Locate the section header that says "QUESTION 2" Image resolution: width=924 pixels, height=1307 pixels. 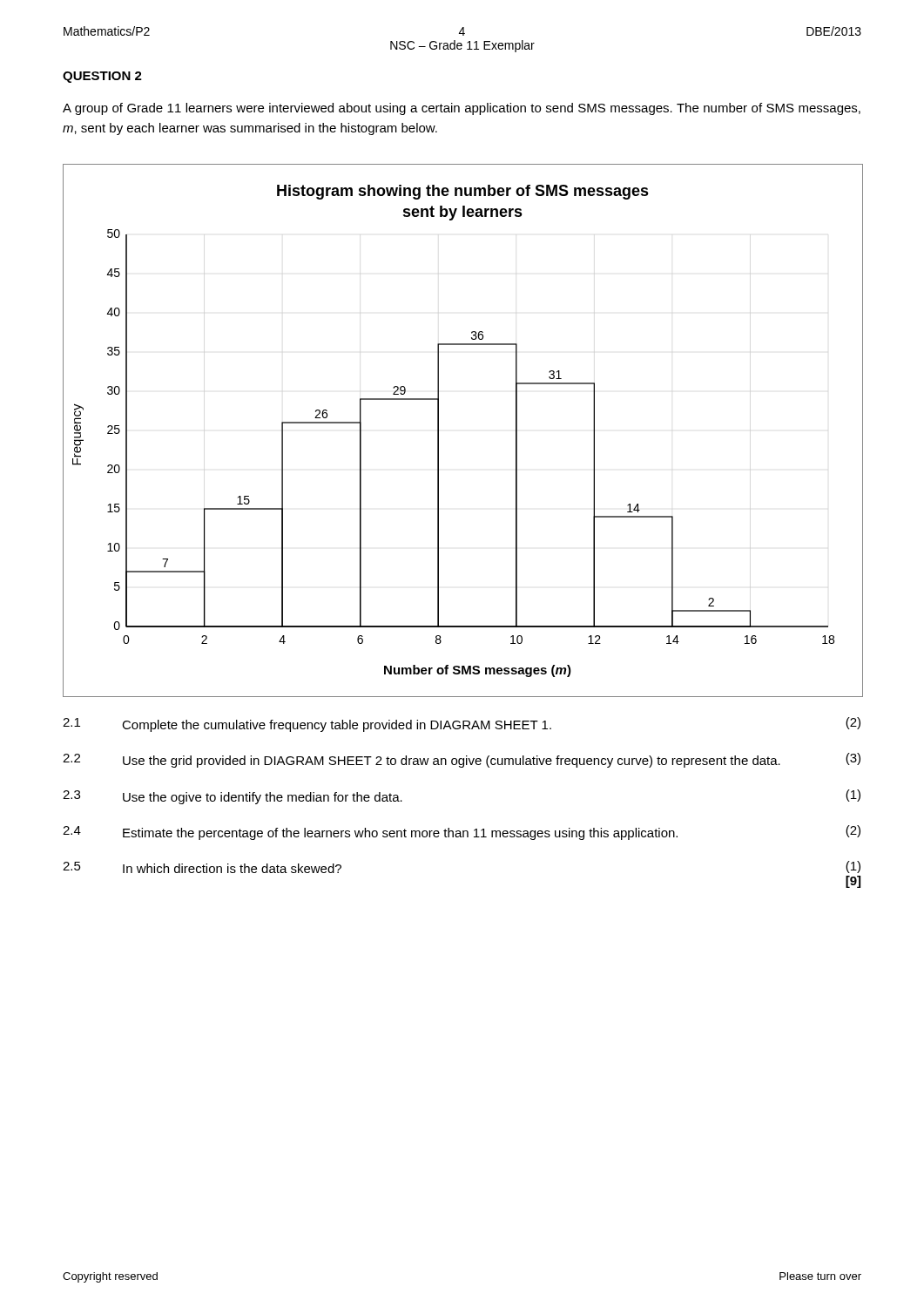102,75
